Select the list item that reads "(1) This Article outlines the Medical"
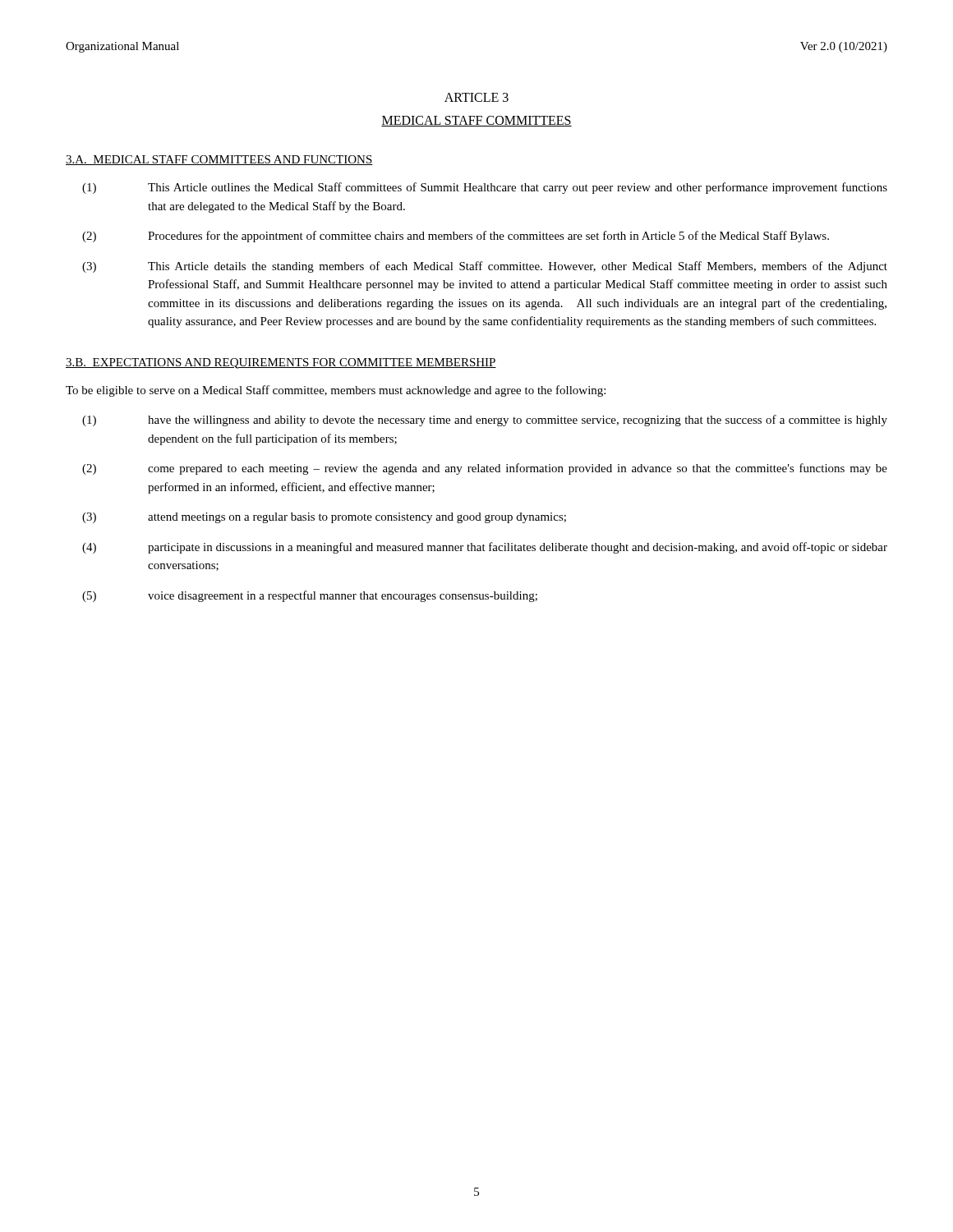953x1232 pixels. (476, 197)
